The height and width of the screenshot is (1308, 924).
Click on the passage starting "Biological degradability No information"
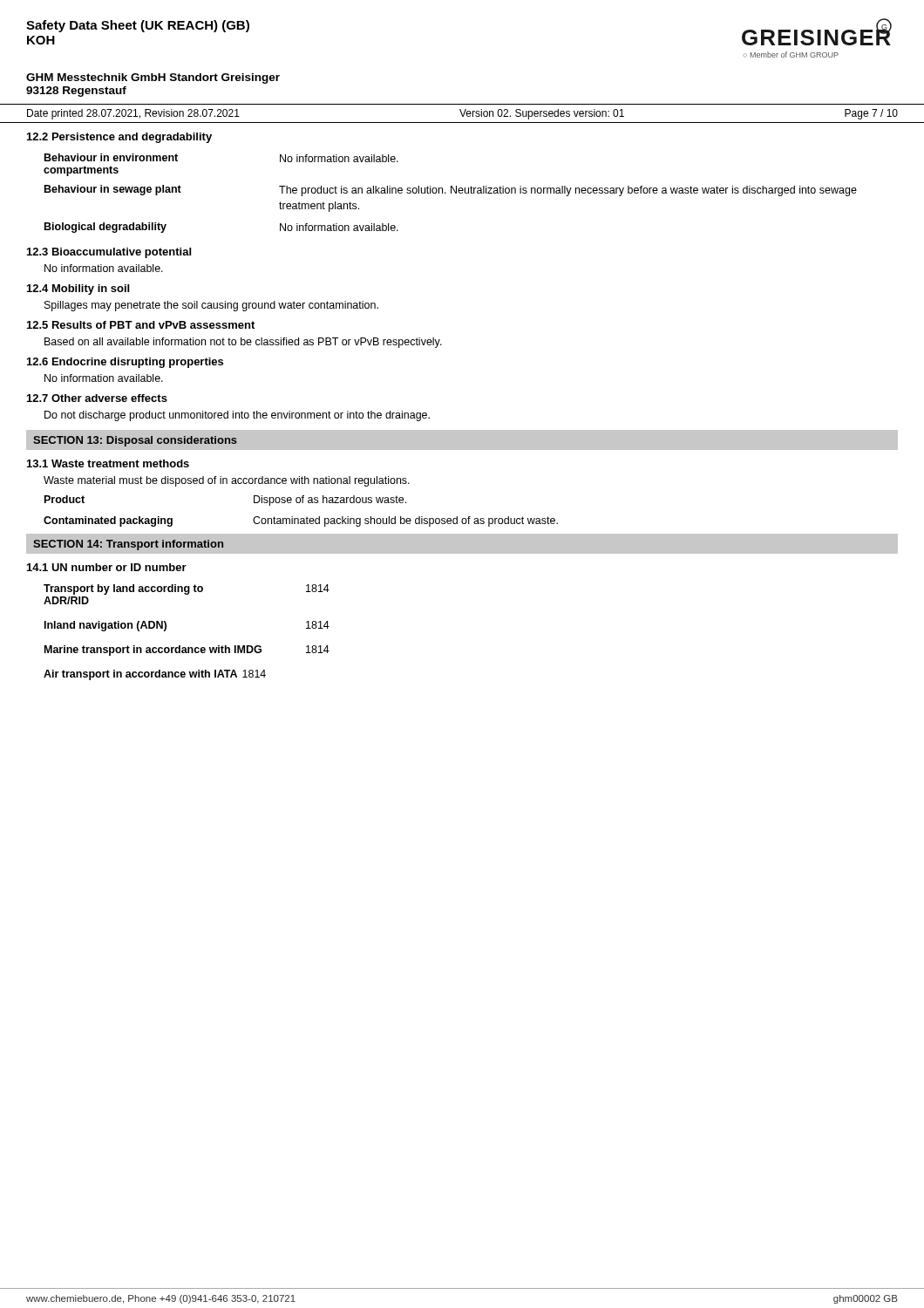[x=101, y=227]
